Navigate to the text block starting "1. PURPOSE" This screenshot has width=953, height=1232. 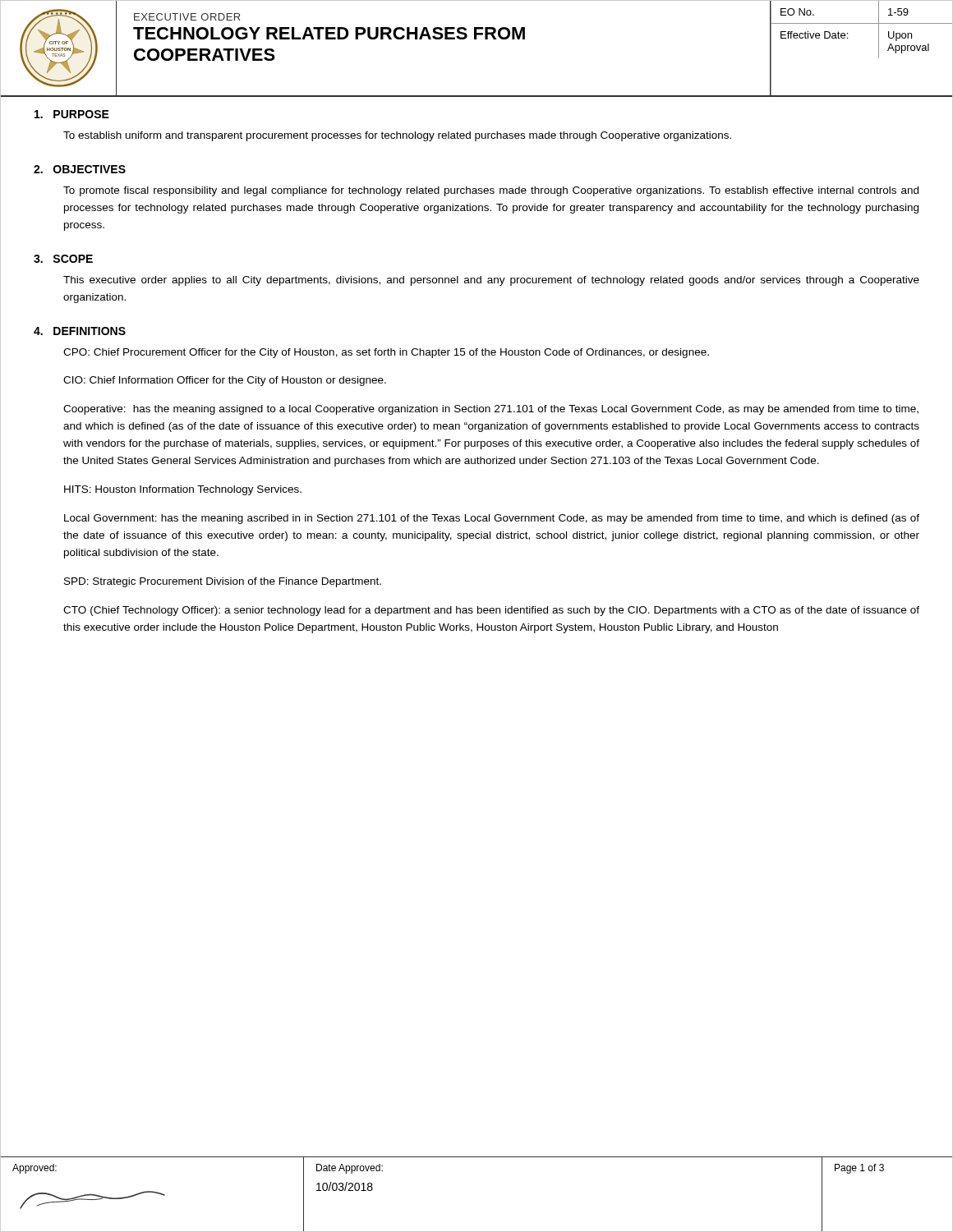pyautogui.click(x=71, y=114)
